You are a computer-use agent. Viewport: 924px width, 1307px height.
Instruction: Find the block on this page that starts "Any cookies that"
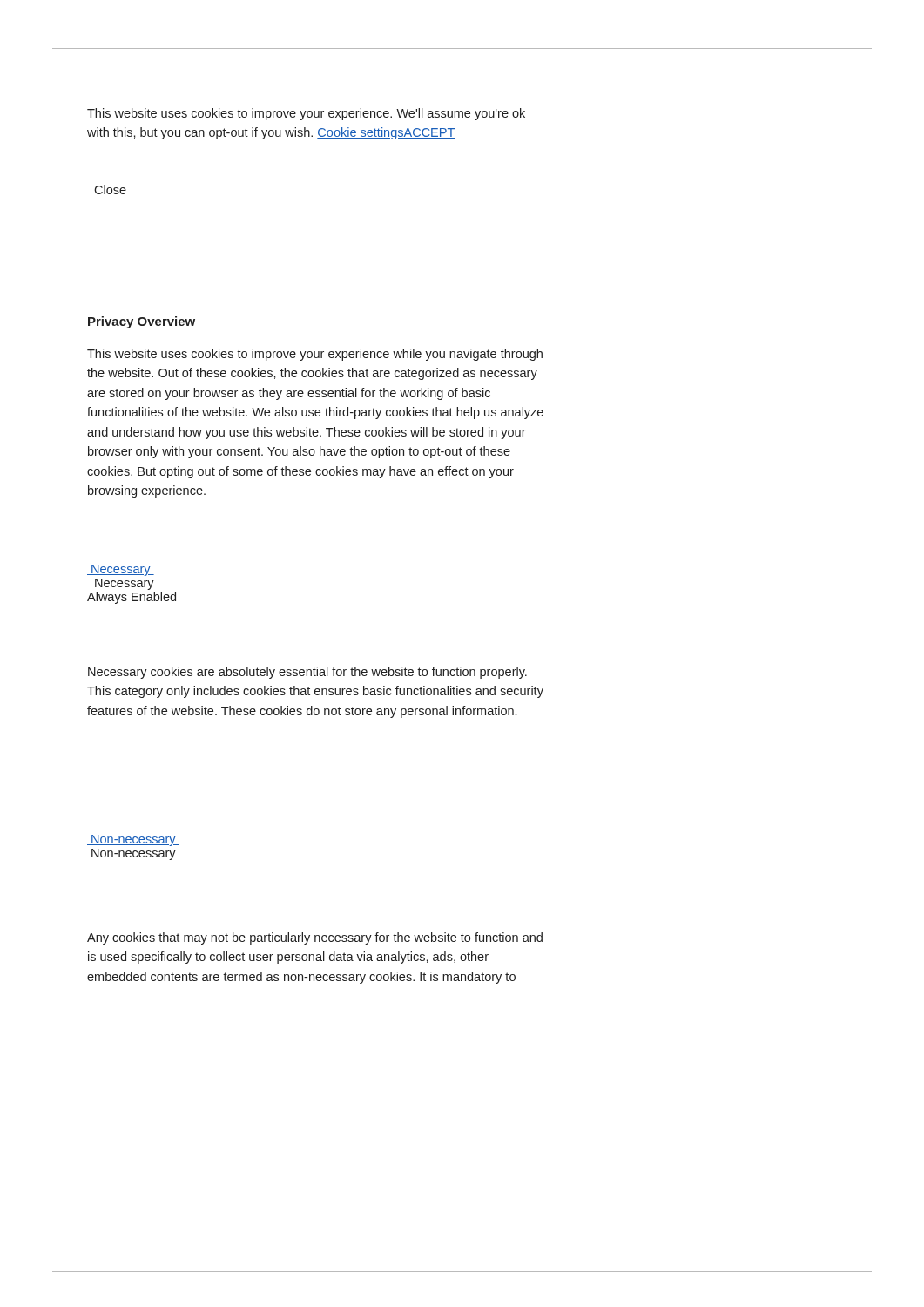(x=315, y=957)
